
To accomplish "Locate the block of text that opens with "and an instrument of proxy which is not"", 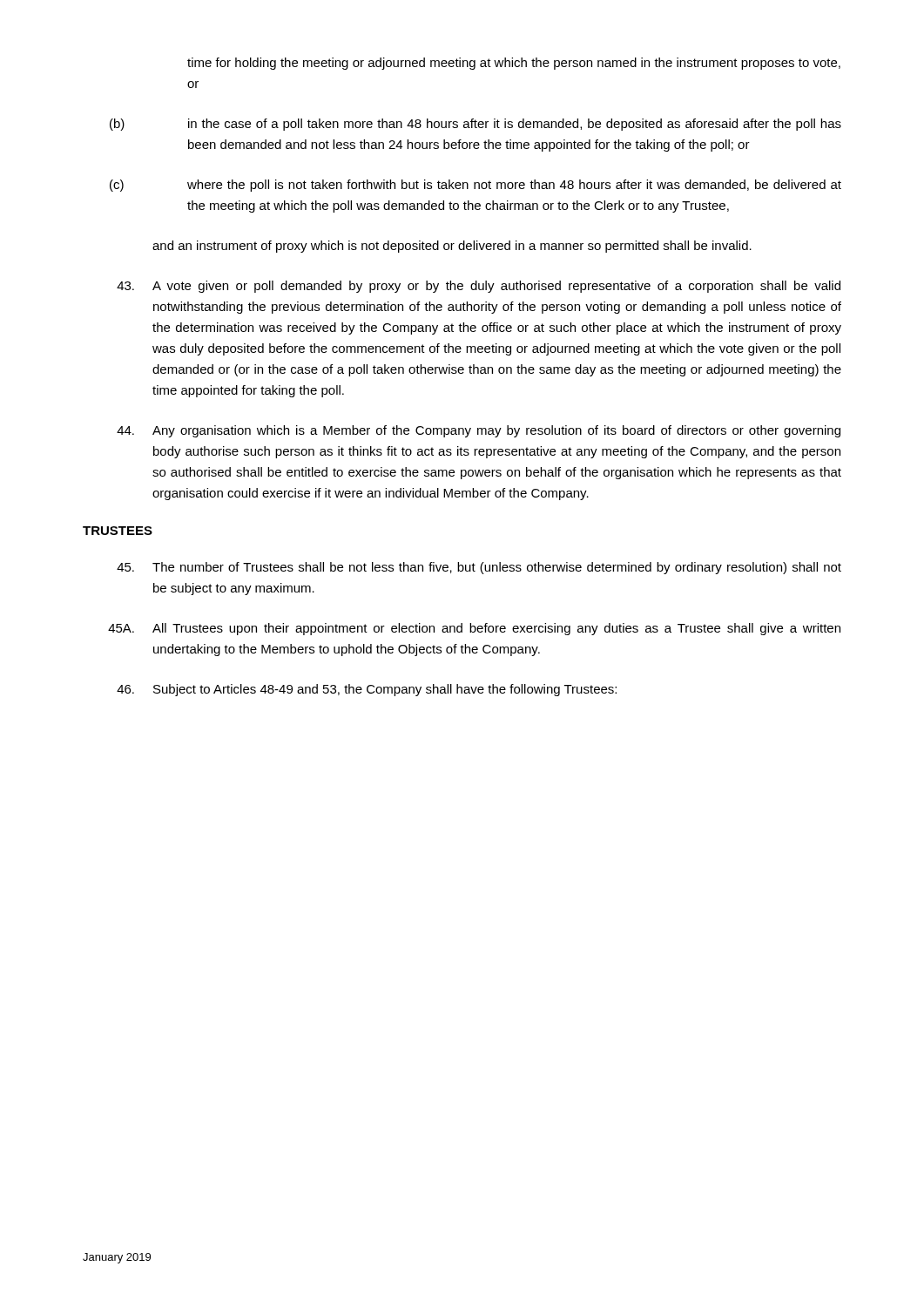I will (452, 245).
